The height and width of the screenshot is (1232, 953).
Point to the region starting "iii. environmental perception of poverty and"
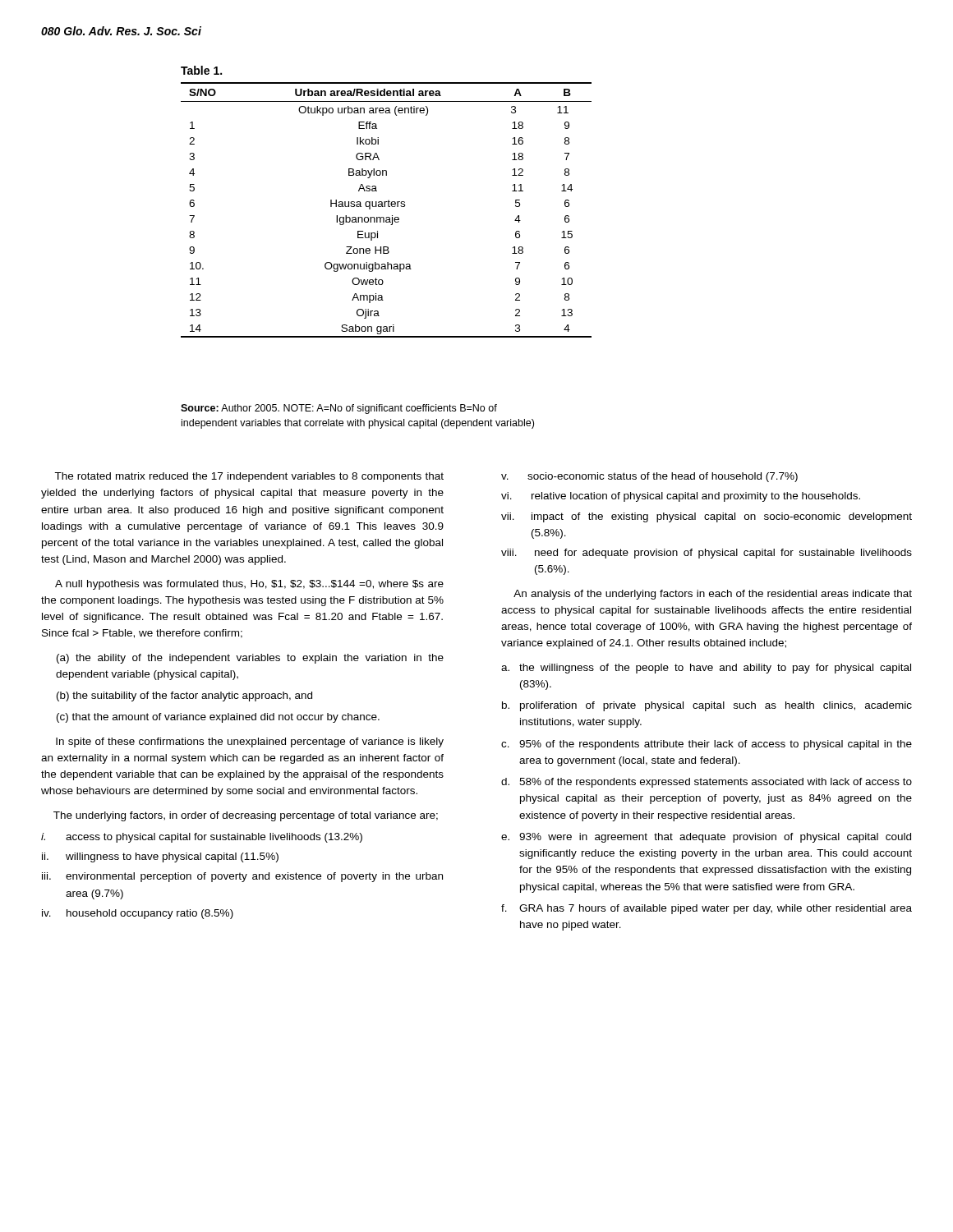pos(242,885)
